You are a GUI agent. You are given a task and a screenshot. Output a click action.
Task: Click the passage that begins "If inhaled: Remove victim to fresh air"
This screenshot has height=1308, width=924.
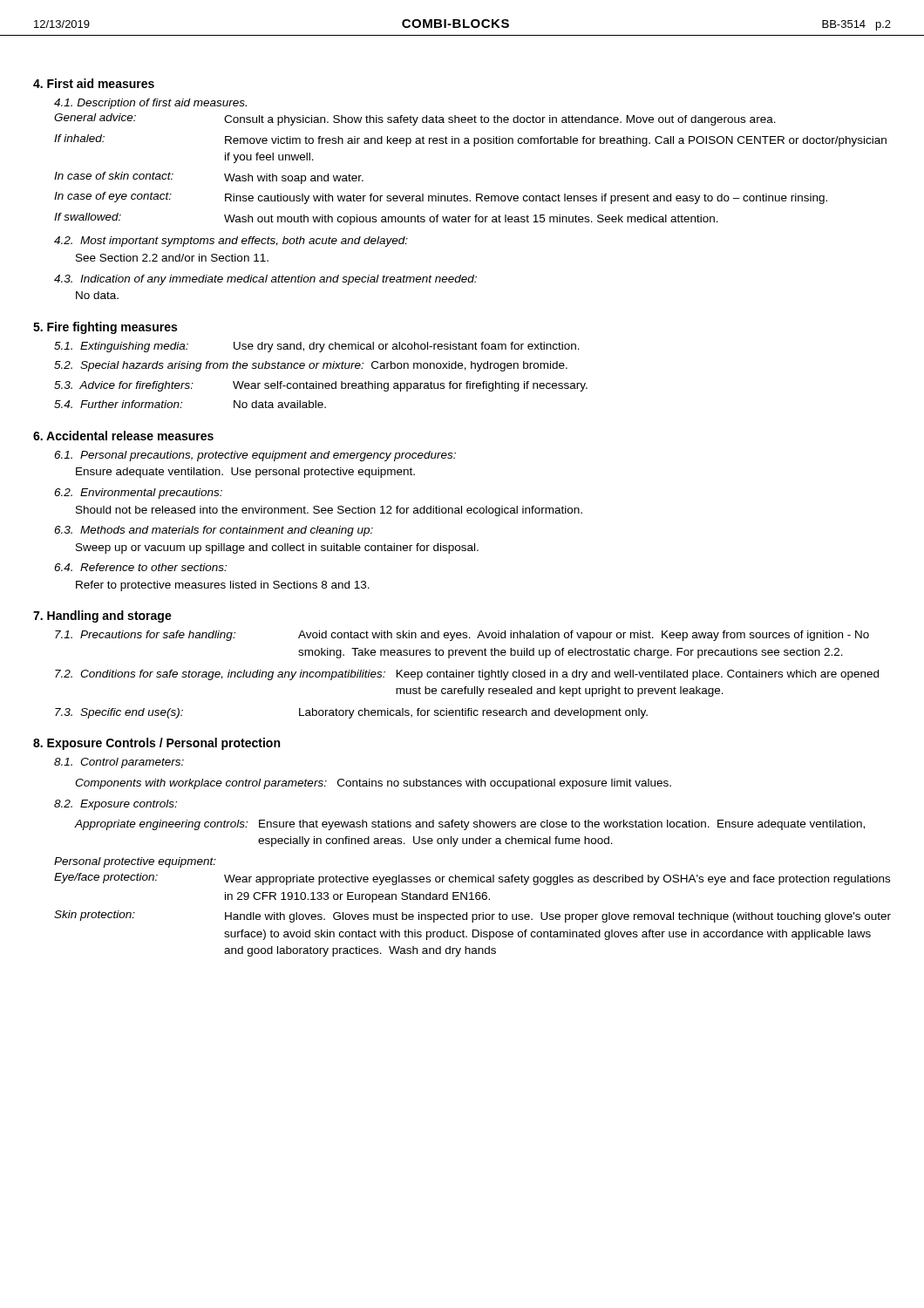coord(472,148)
